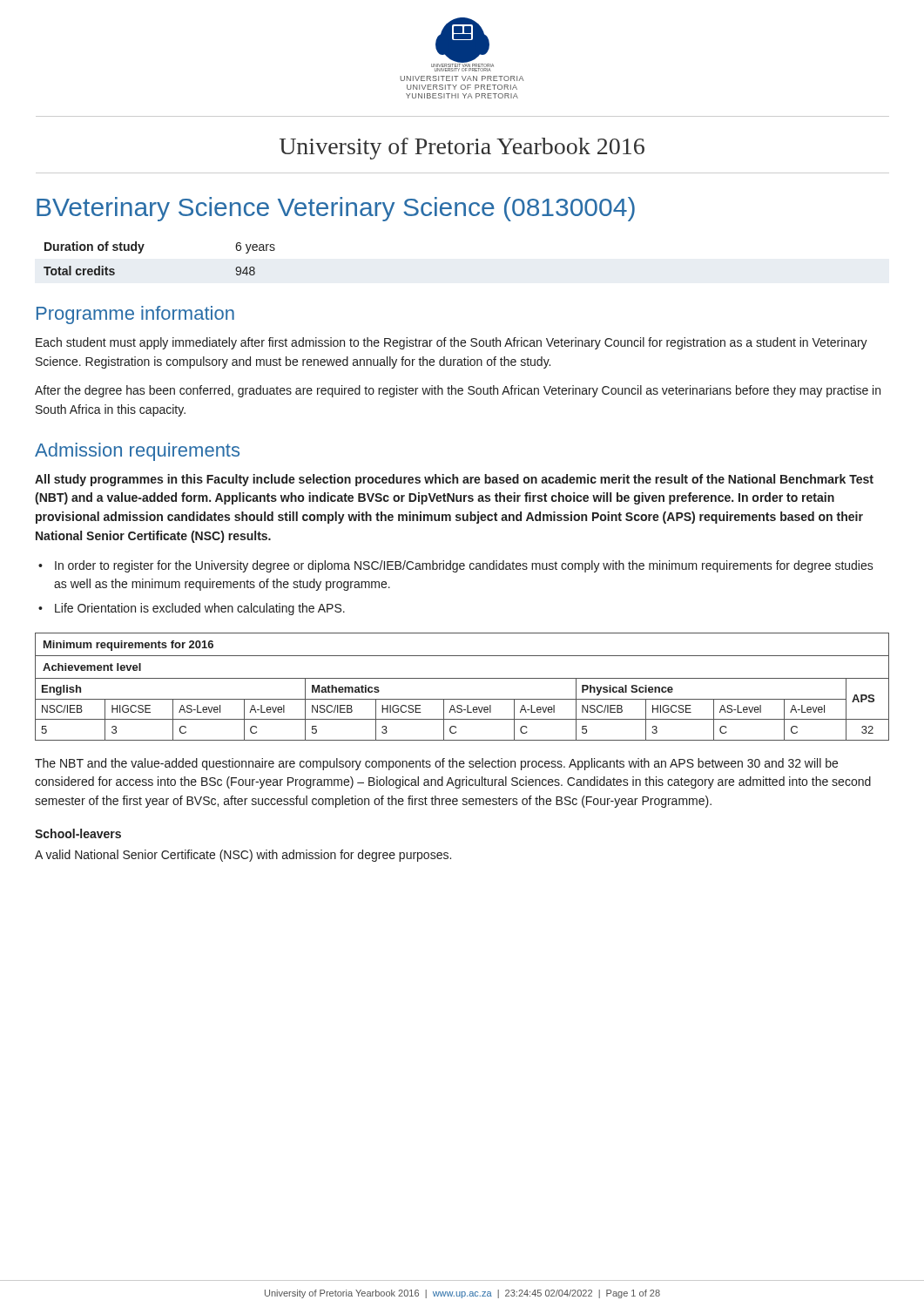Select the table that reads "Duration of study"
The width and height of the screenshot is (924, 1307).
pyautogui.click(x=462, y=259)
